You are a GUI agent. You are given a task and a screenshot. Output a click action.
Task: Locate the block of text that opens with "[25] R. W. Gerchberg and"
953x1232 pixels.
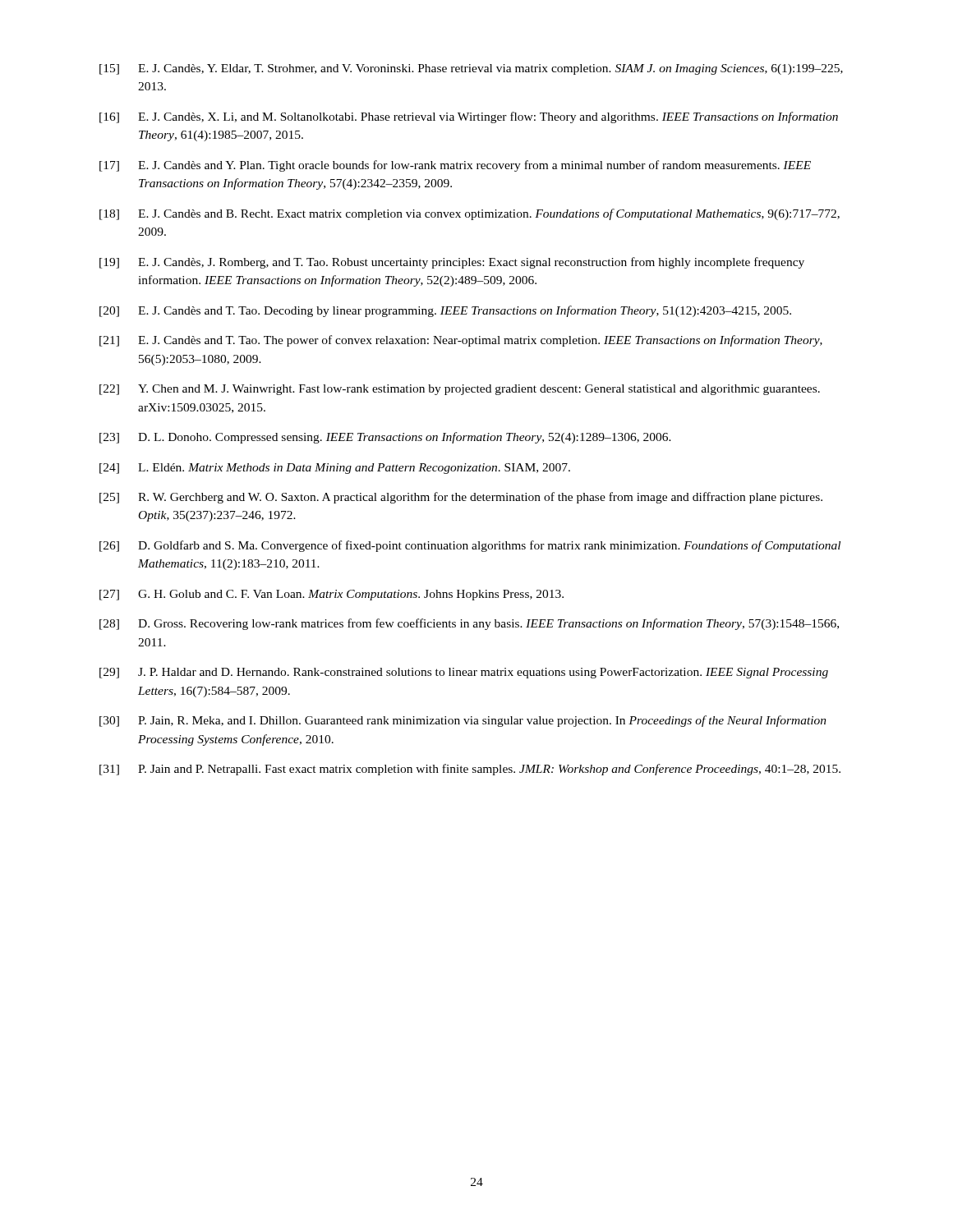476,506
